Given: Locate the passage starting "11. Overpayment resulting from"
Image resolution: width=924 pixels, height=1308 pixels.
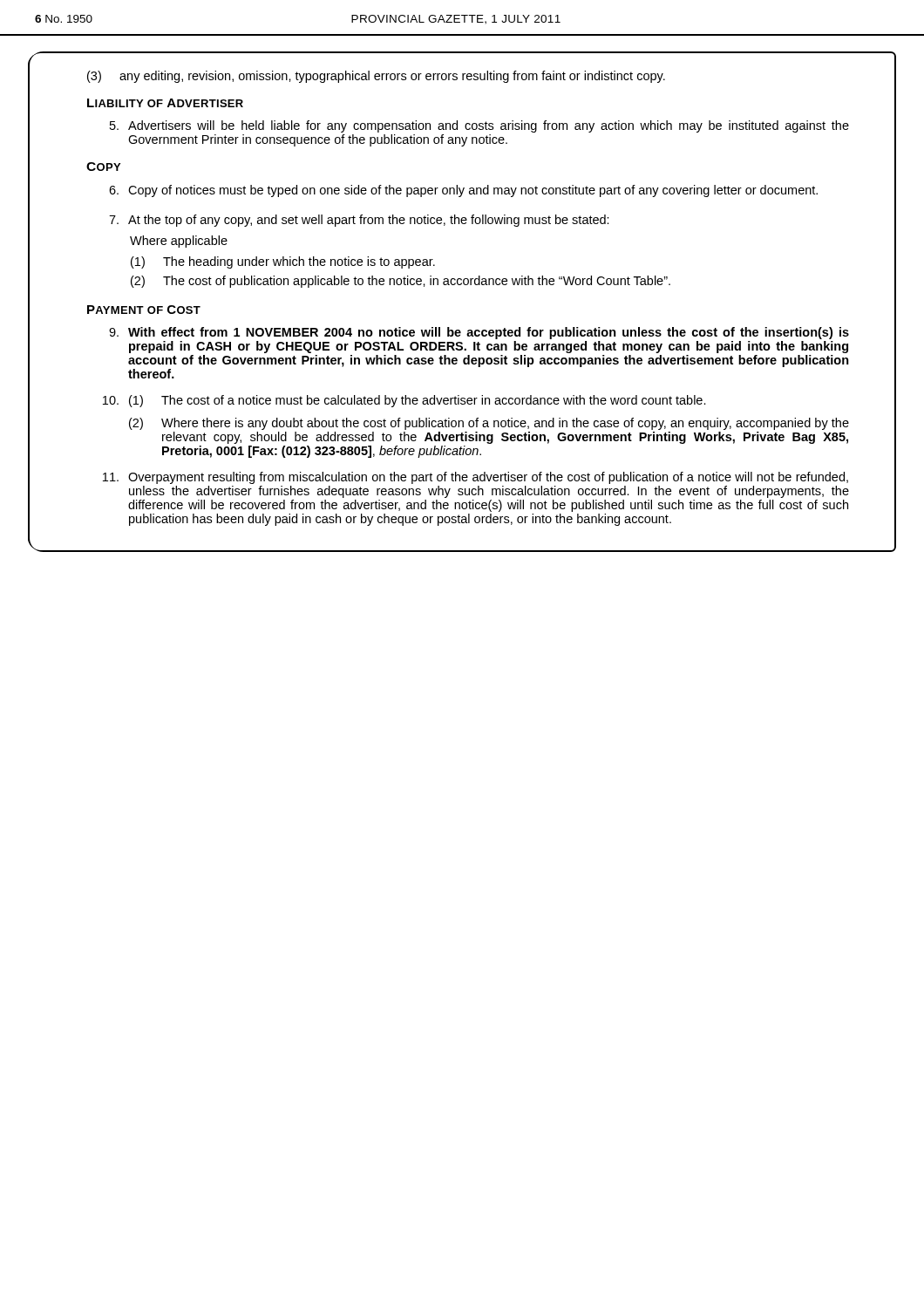Looking at the screenshot, I should click(x=468, y=498).
